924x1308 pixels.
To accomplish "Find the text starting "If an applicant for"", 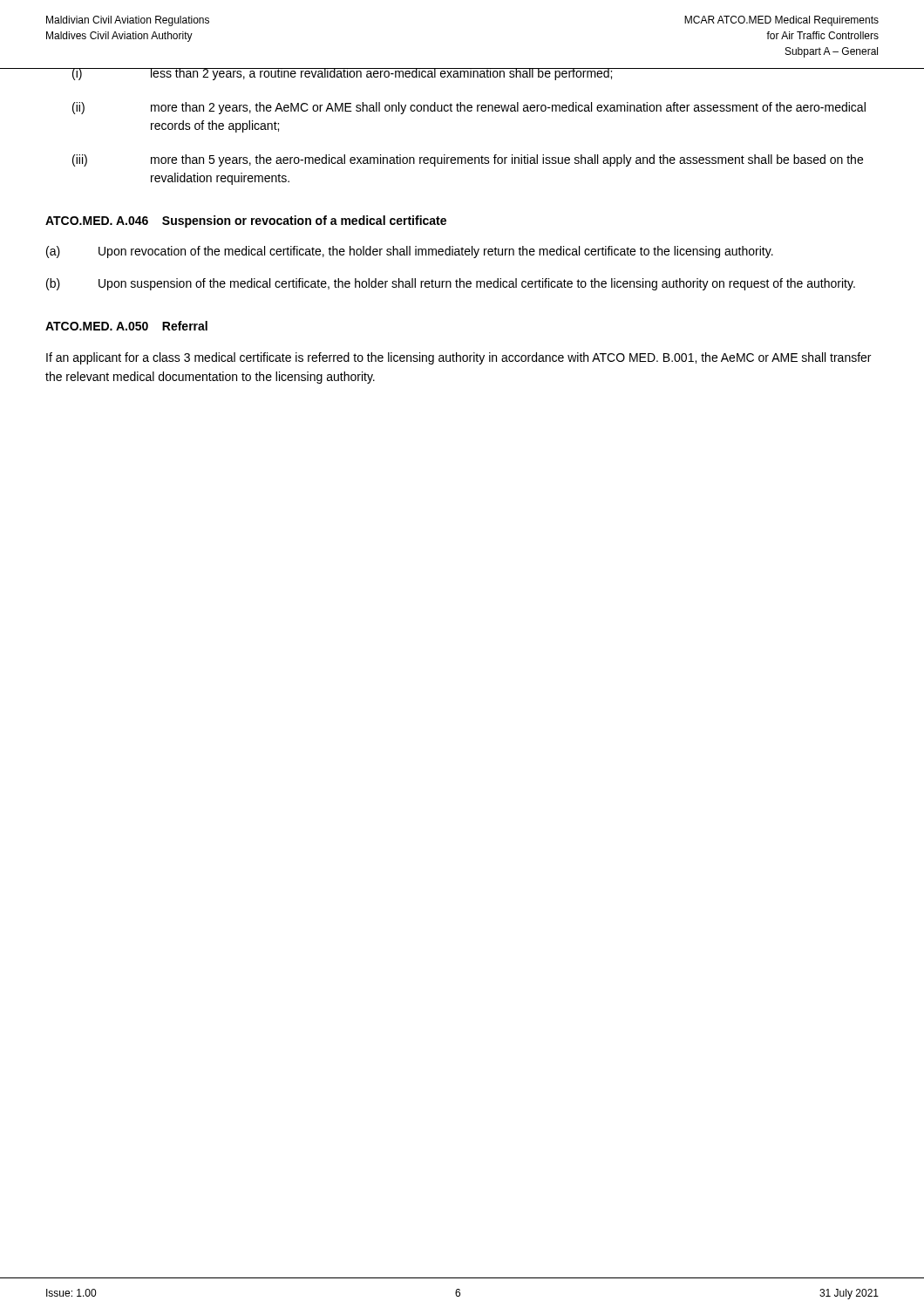I will point(458,367).
